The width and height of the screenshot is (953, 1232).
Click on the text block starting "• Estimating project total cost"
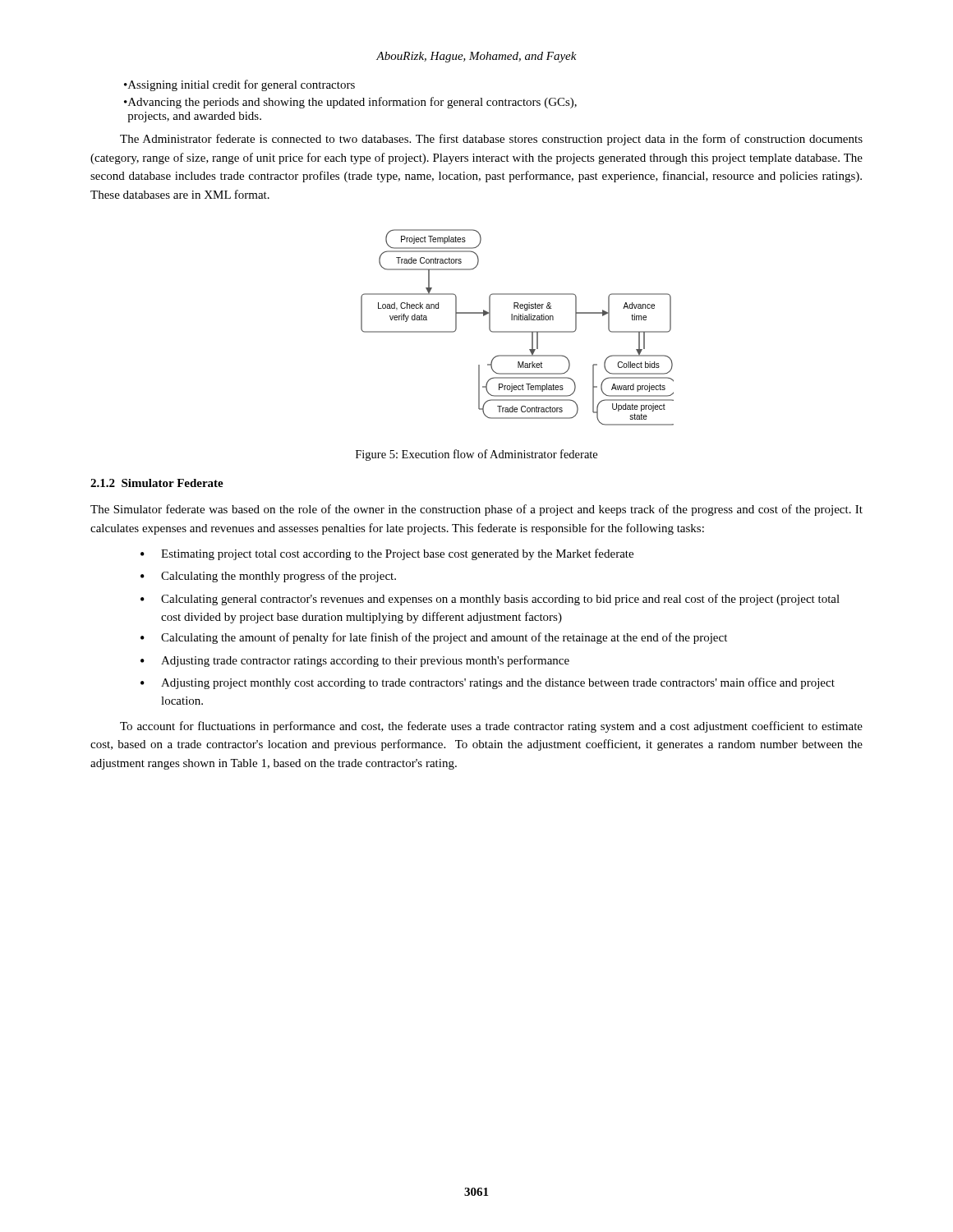(387, 555)
